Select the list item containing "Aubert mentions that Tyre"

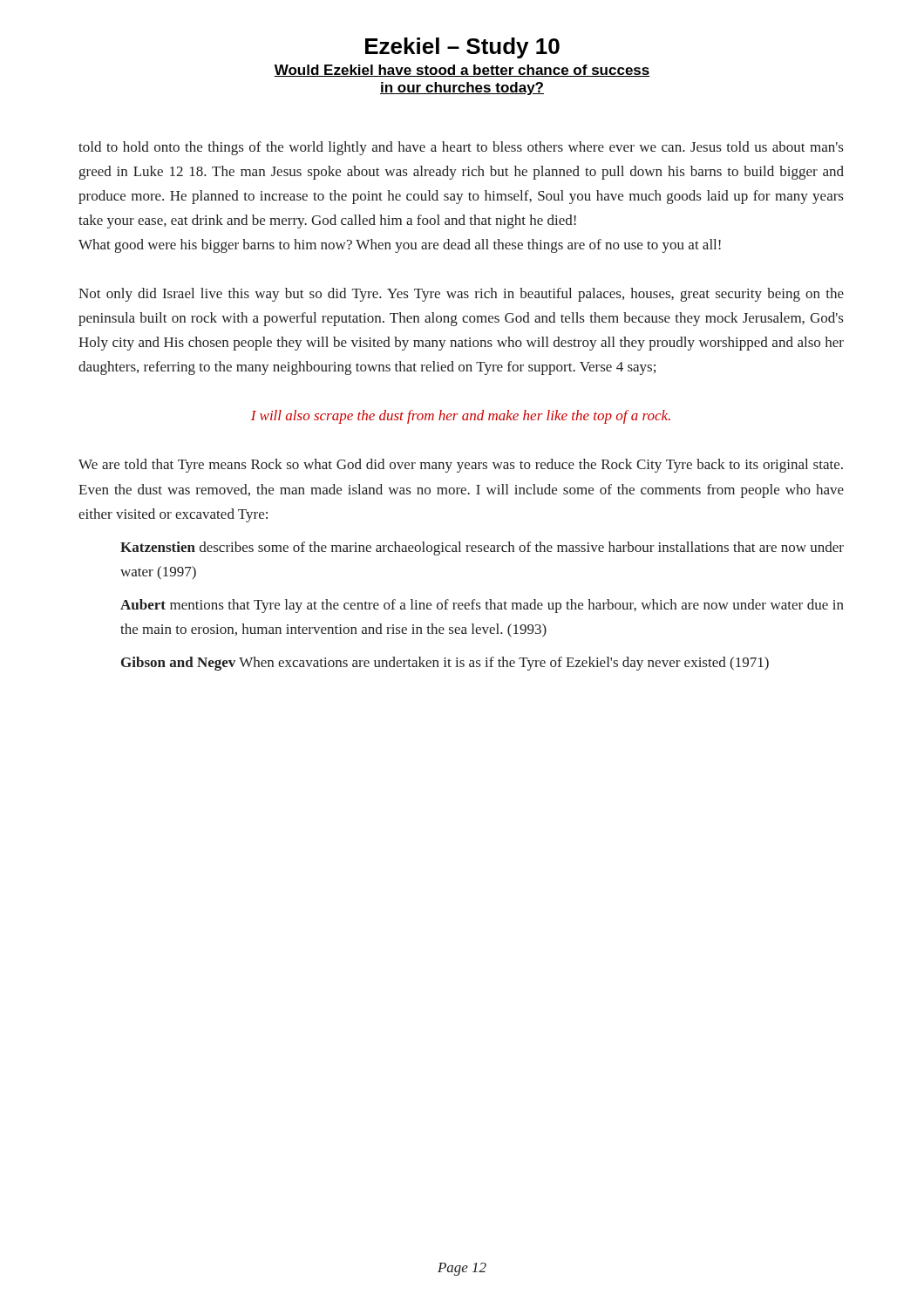pos(482,617)
